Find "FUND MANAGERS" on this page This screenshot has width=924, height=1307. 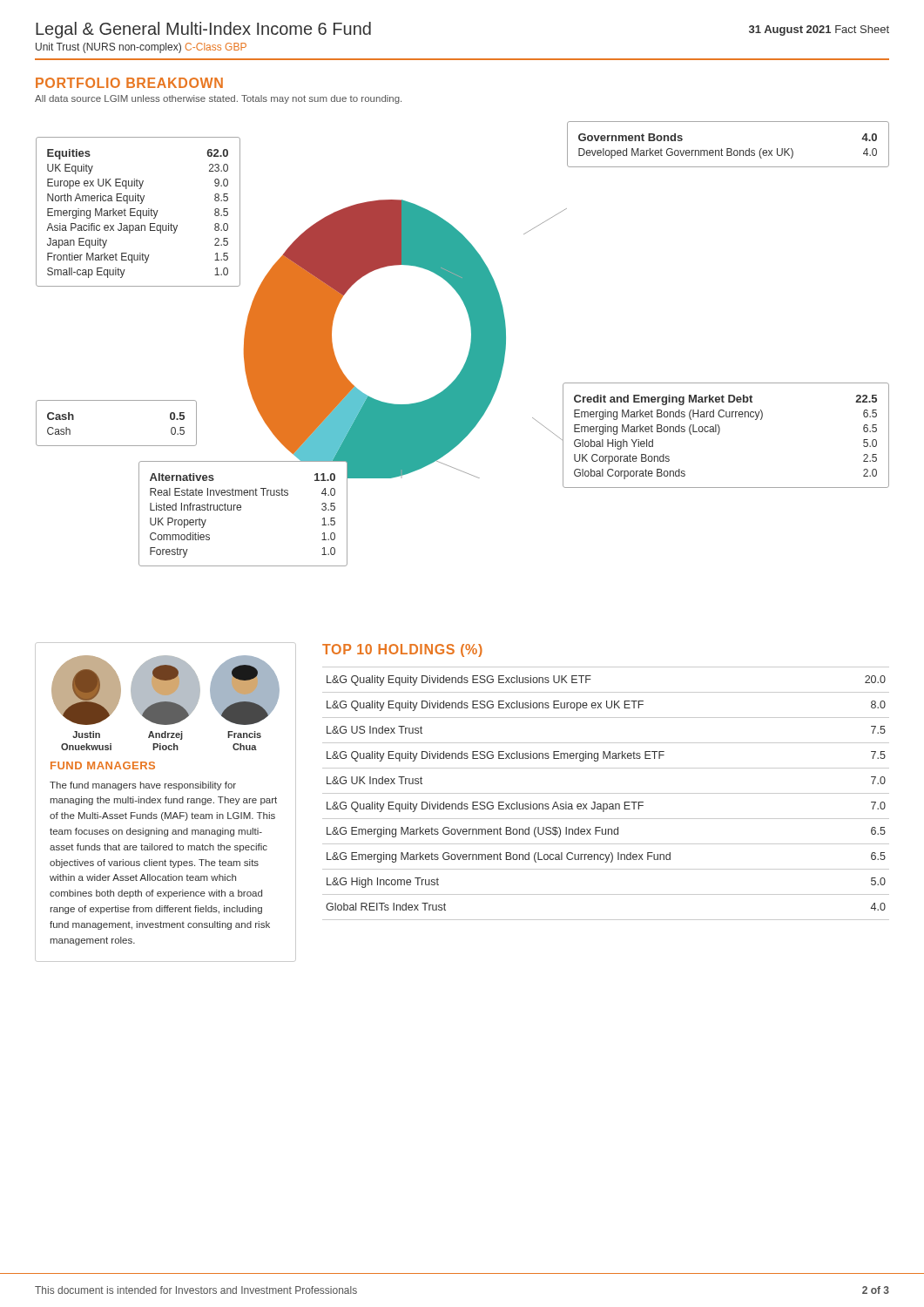click(103, 765)
